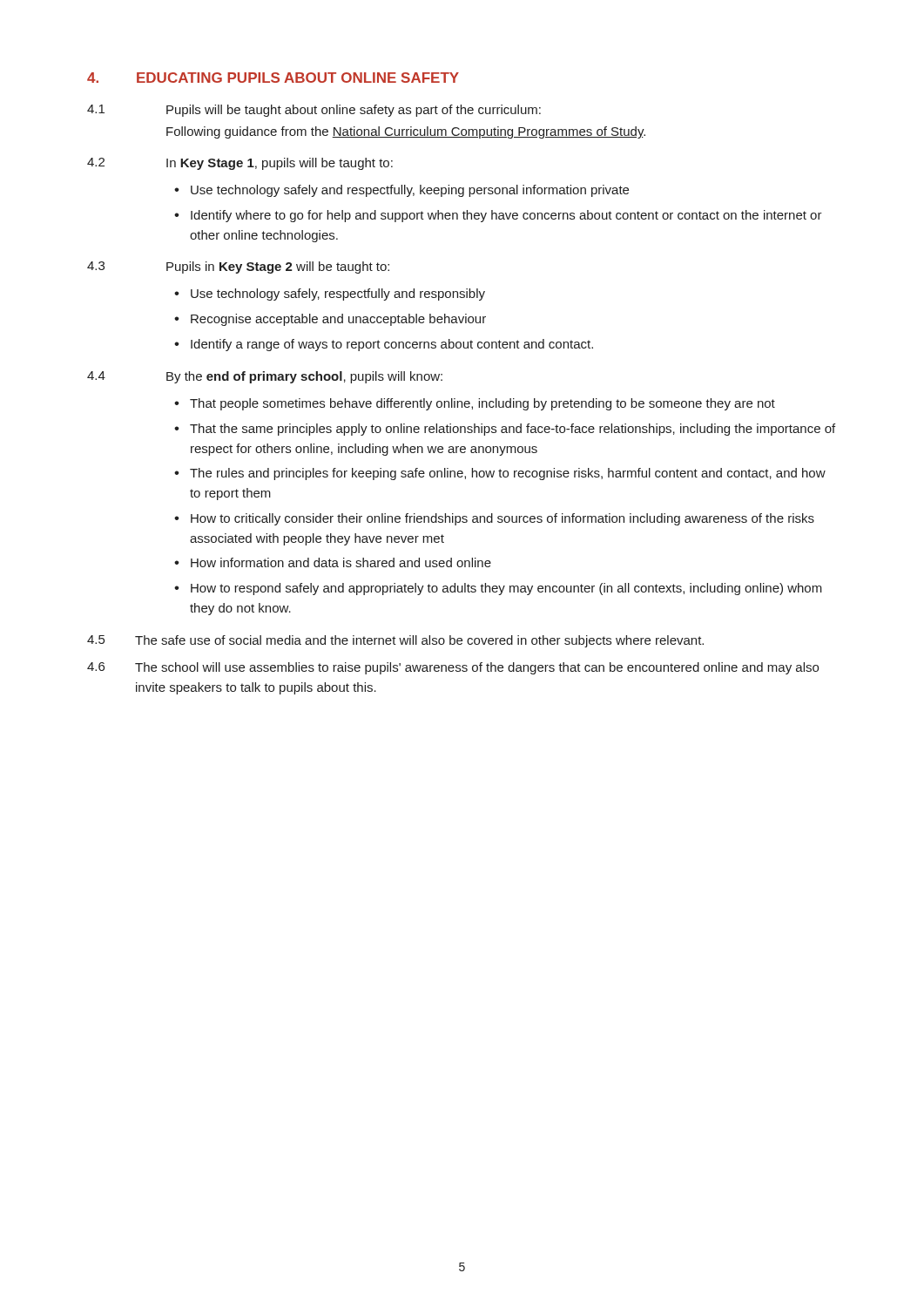Click on the element starting "5 The safe use of"
This screenshot has height=1307, width=924.
[x=462, y=640]
